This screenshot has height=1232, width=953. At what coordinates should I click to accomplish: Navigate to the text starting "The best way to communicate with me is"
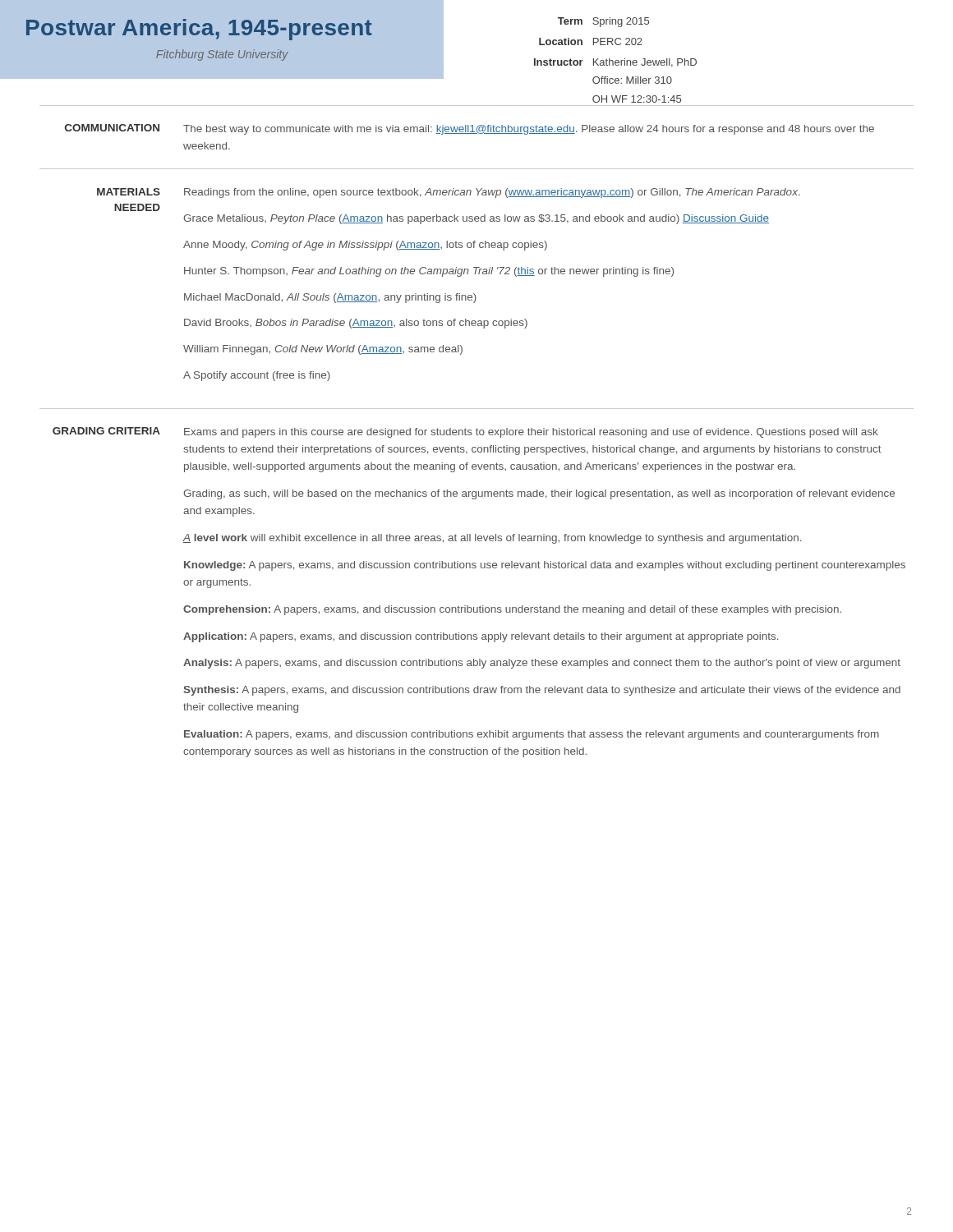click(x=529, y=137)
